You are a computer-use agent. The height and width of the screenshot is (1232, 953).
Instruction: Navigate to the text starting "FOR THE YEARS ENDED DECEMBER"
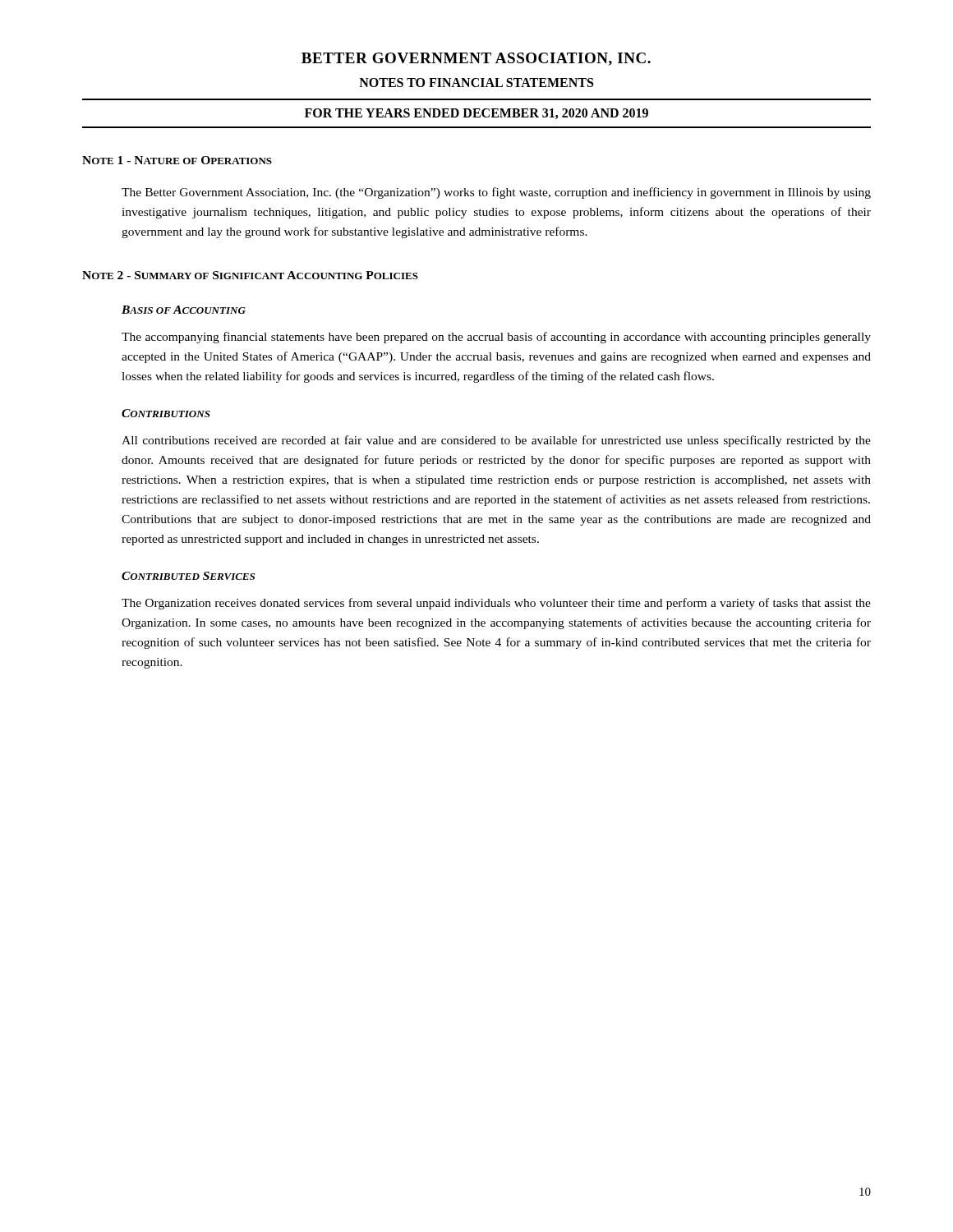click(476, 113)
